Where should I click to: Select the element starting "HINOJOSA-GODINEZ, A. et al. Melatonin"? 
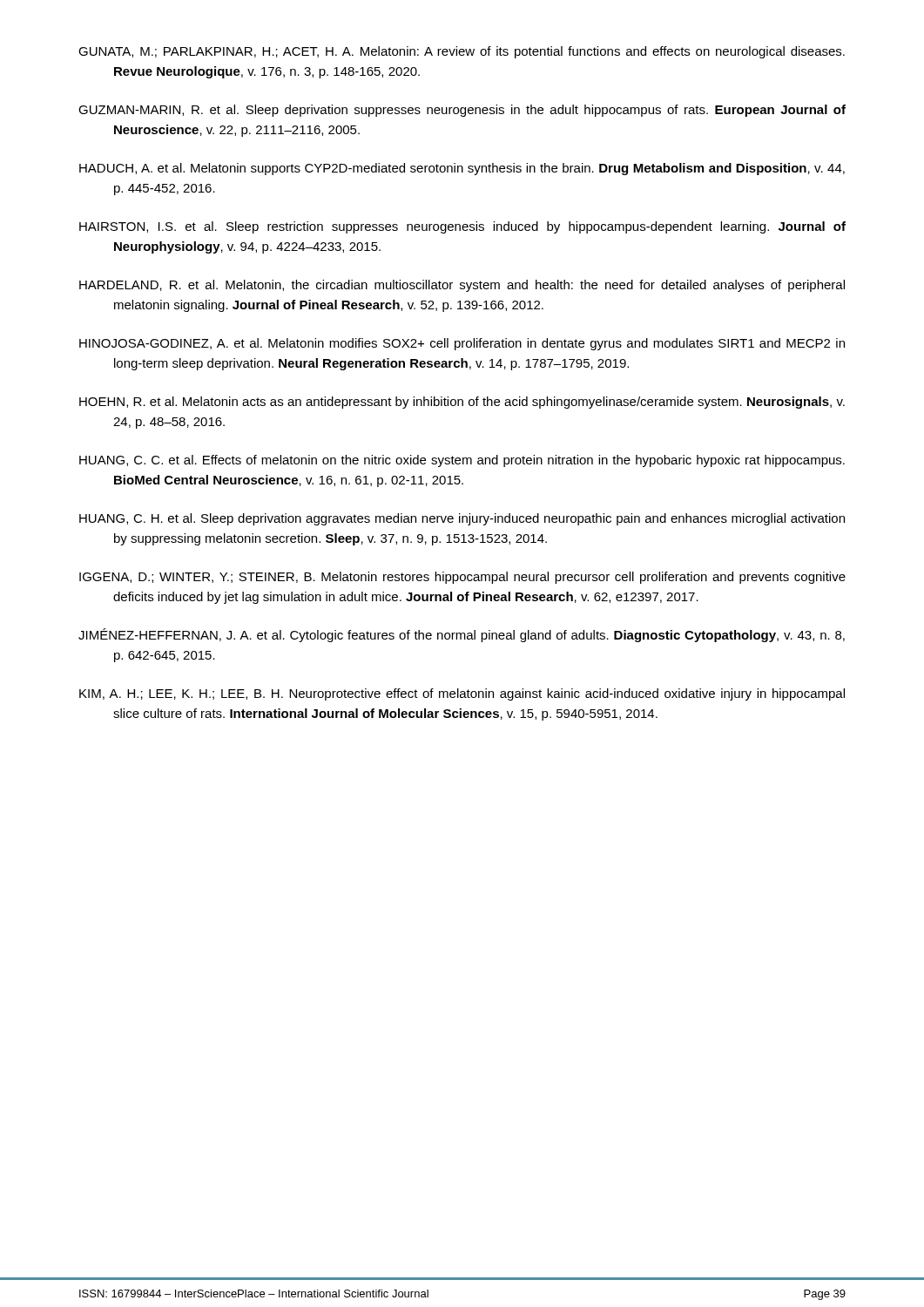click(462, 353)
